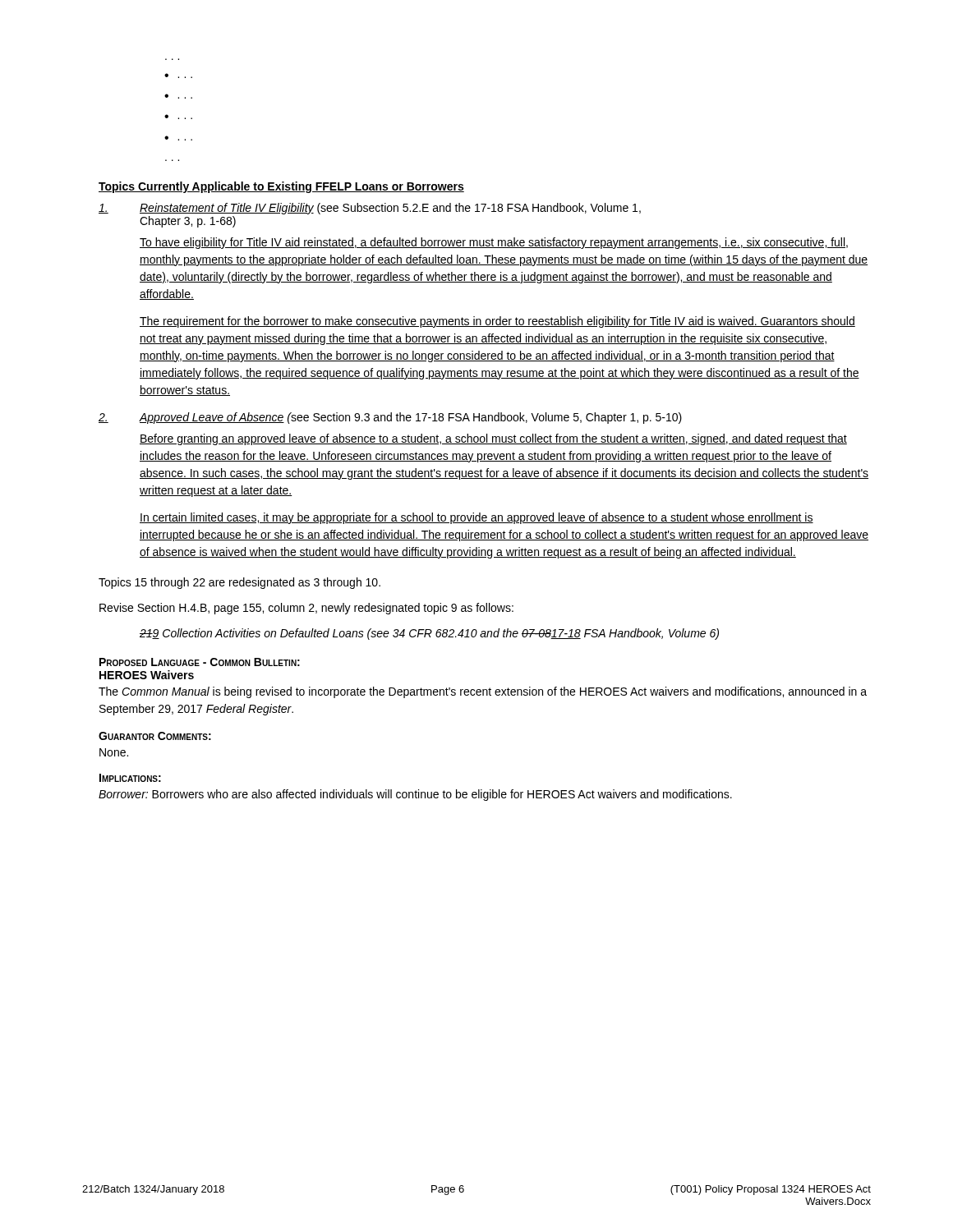953x1232 pixels.
Task: Select the text block with the text "Borrower: Borrowers who are also affected individuals will"
Action: [x=416, y=794]
